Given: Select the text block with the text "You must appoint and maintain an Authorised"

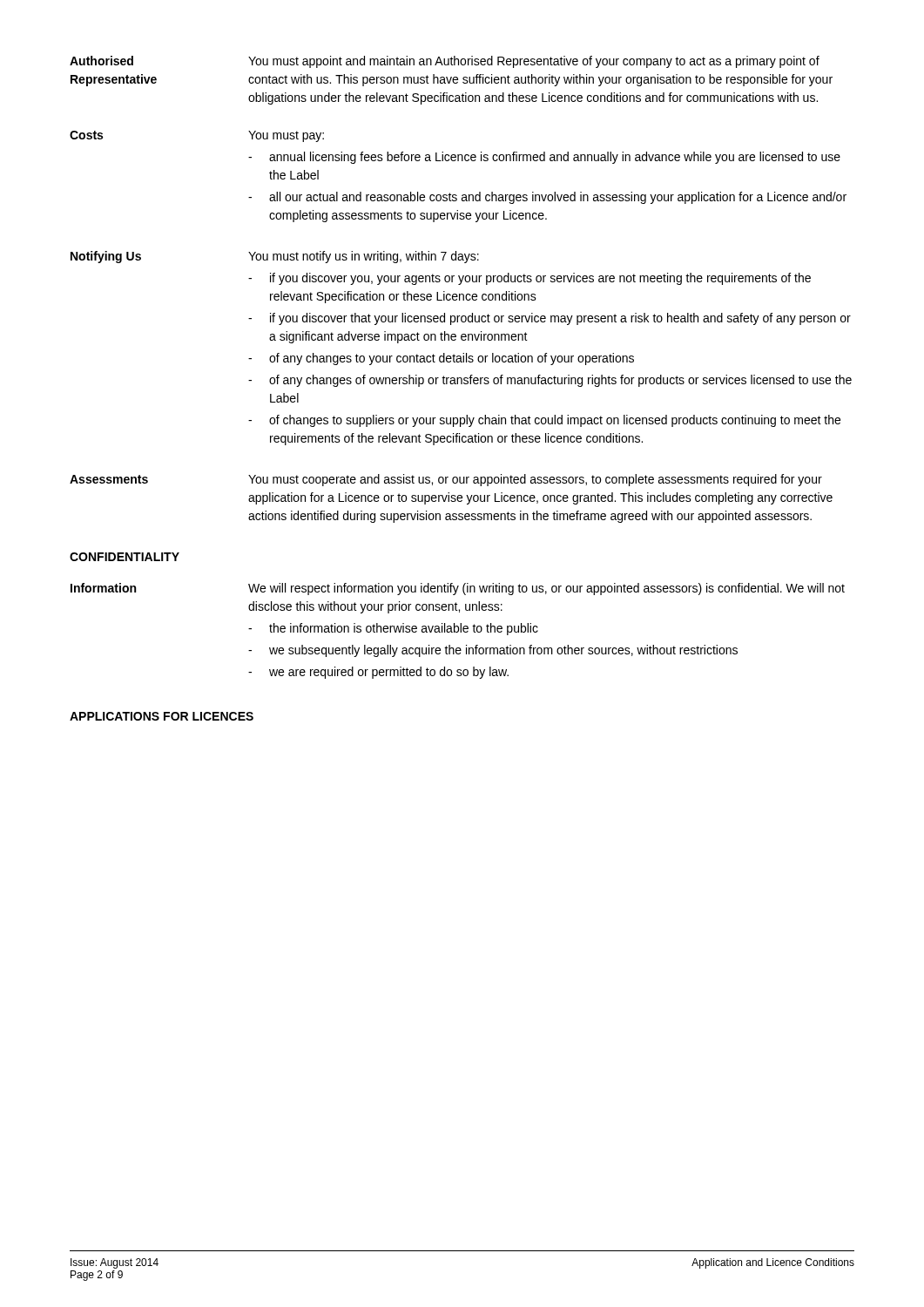Looking at the screenshot, I should [x=540, y=79].
